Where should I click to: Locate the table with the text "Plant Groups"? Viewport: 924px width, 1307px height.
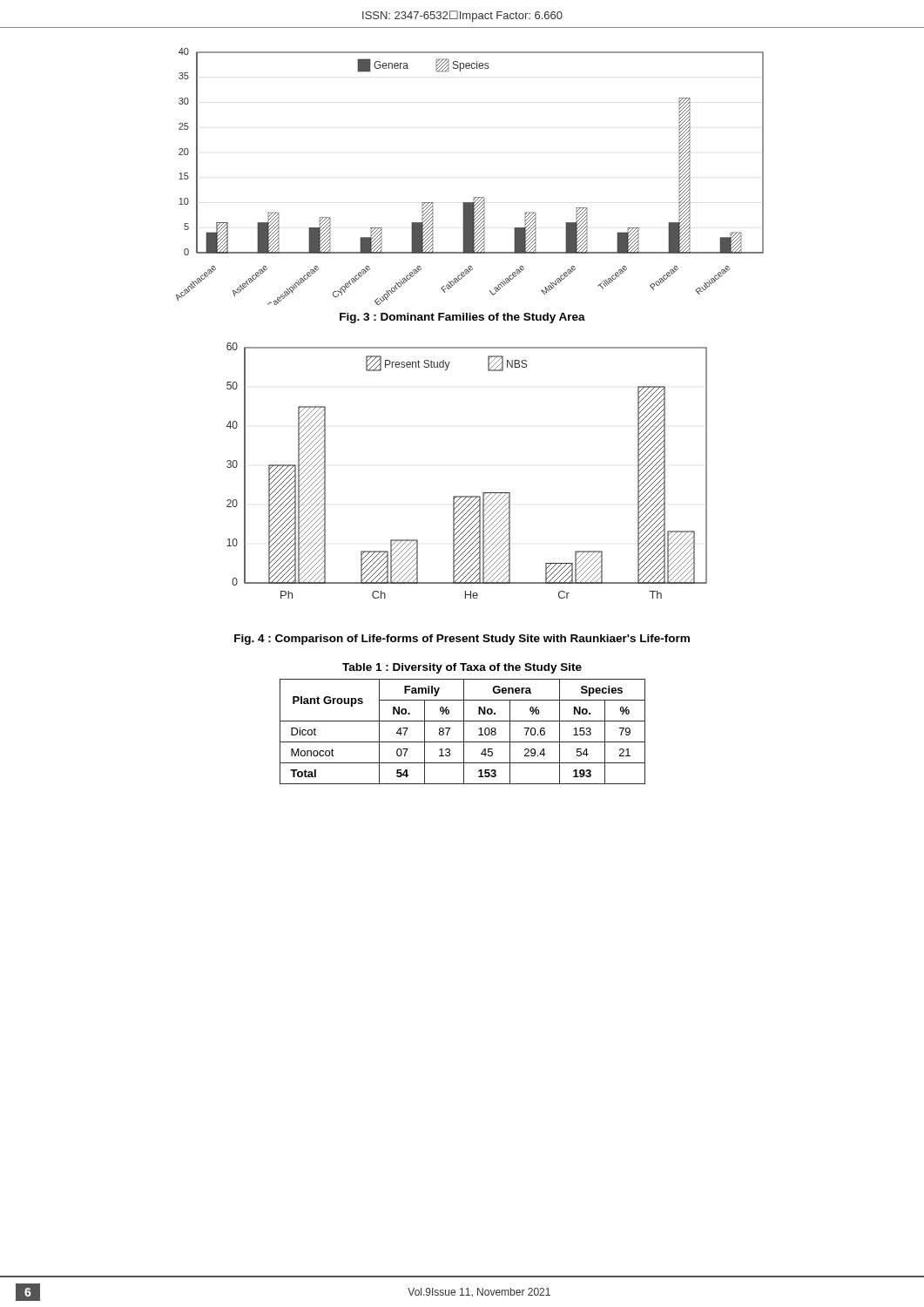[x=462, y=731]
